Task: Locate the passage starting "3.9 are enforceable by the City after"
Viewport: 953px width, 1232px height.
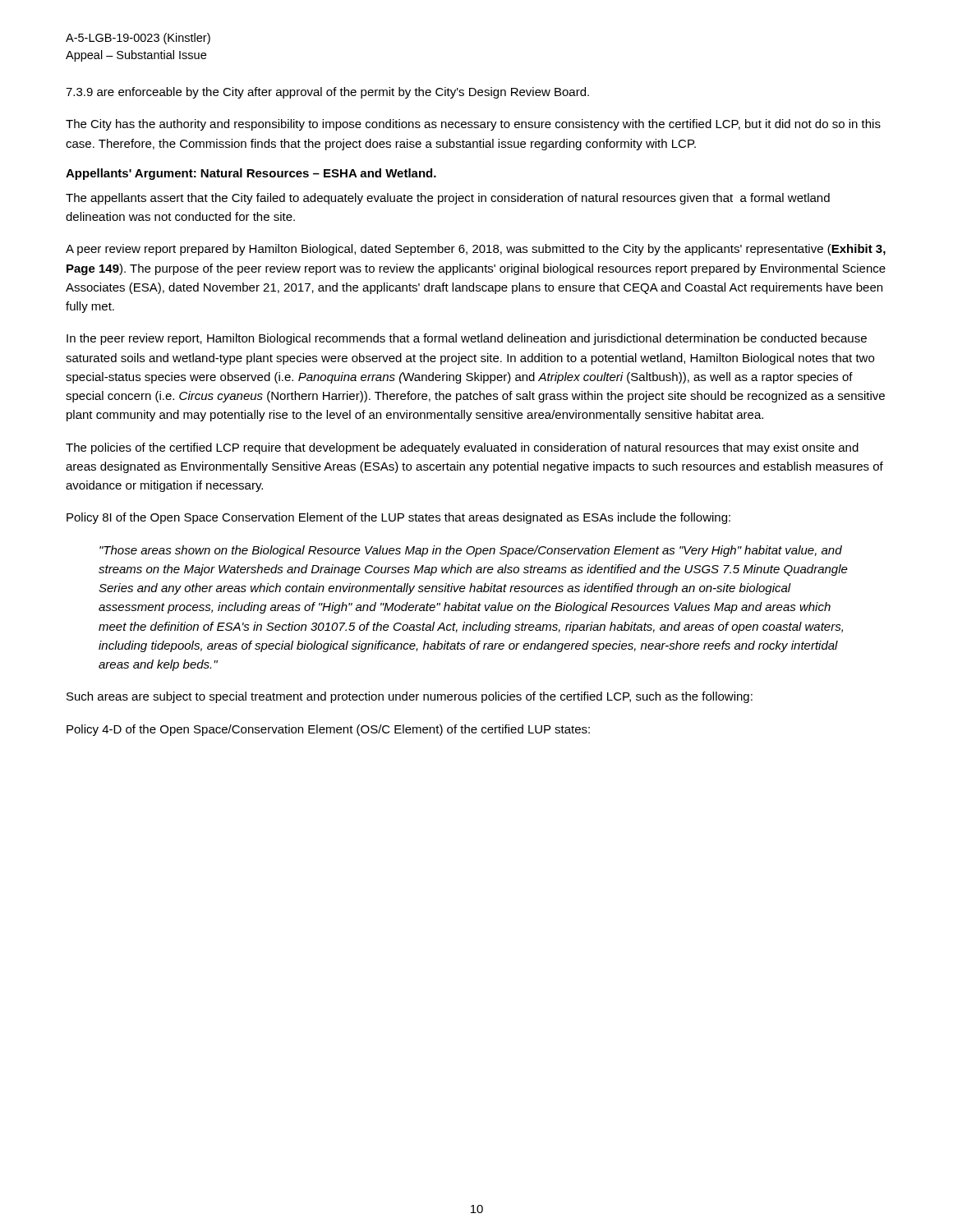Action: pyautogui.click(x=328, y=92)
